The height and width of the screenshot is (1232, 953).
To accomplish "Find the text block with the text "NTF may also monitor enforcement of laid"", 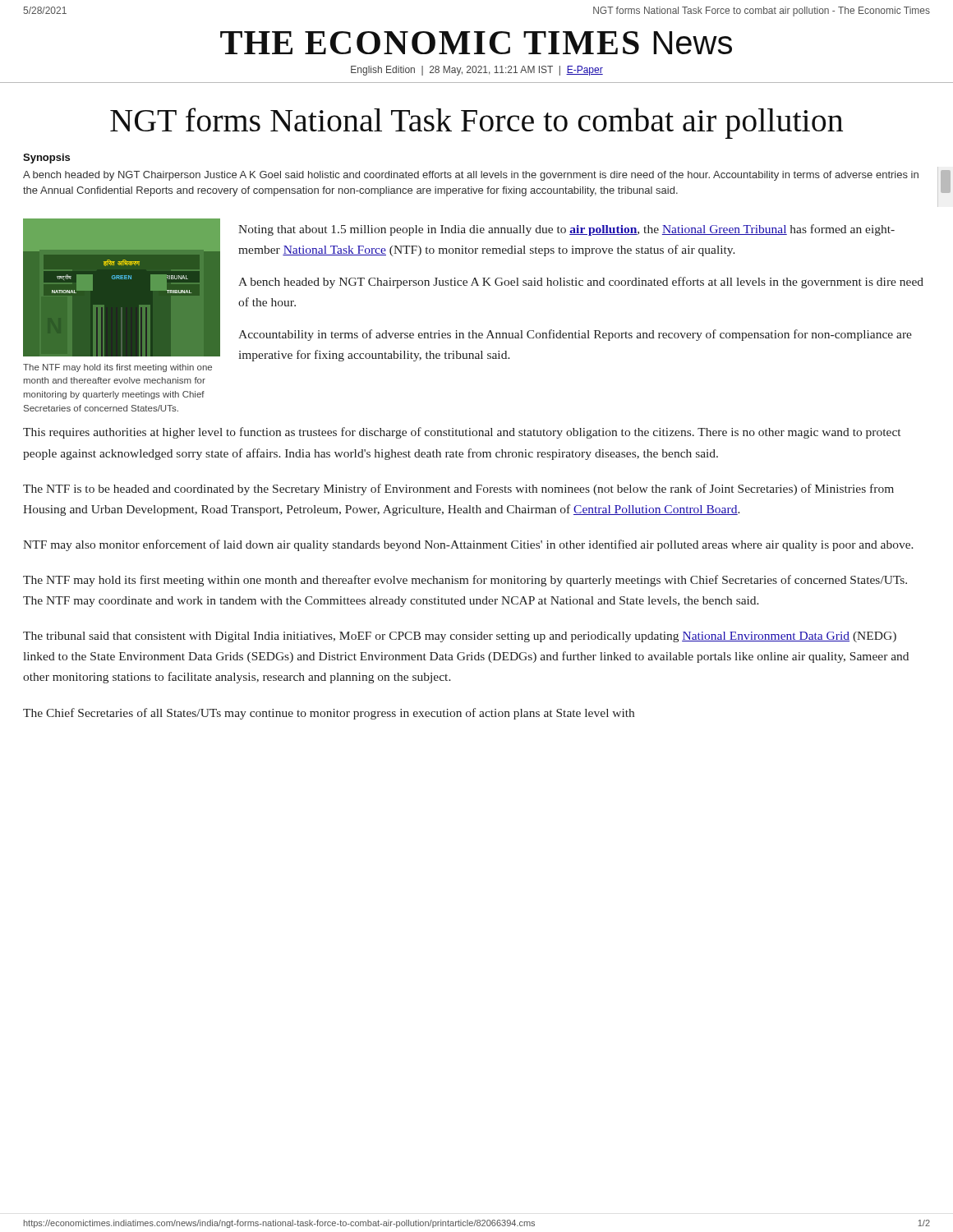I will (468, 544).
